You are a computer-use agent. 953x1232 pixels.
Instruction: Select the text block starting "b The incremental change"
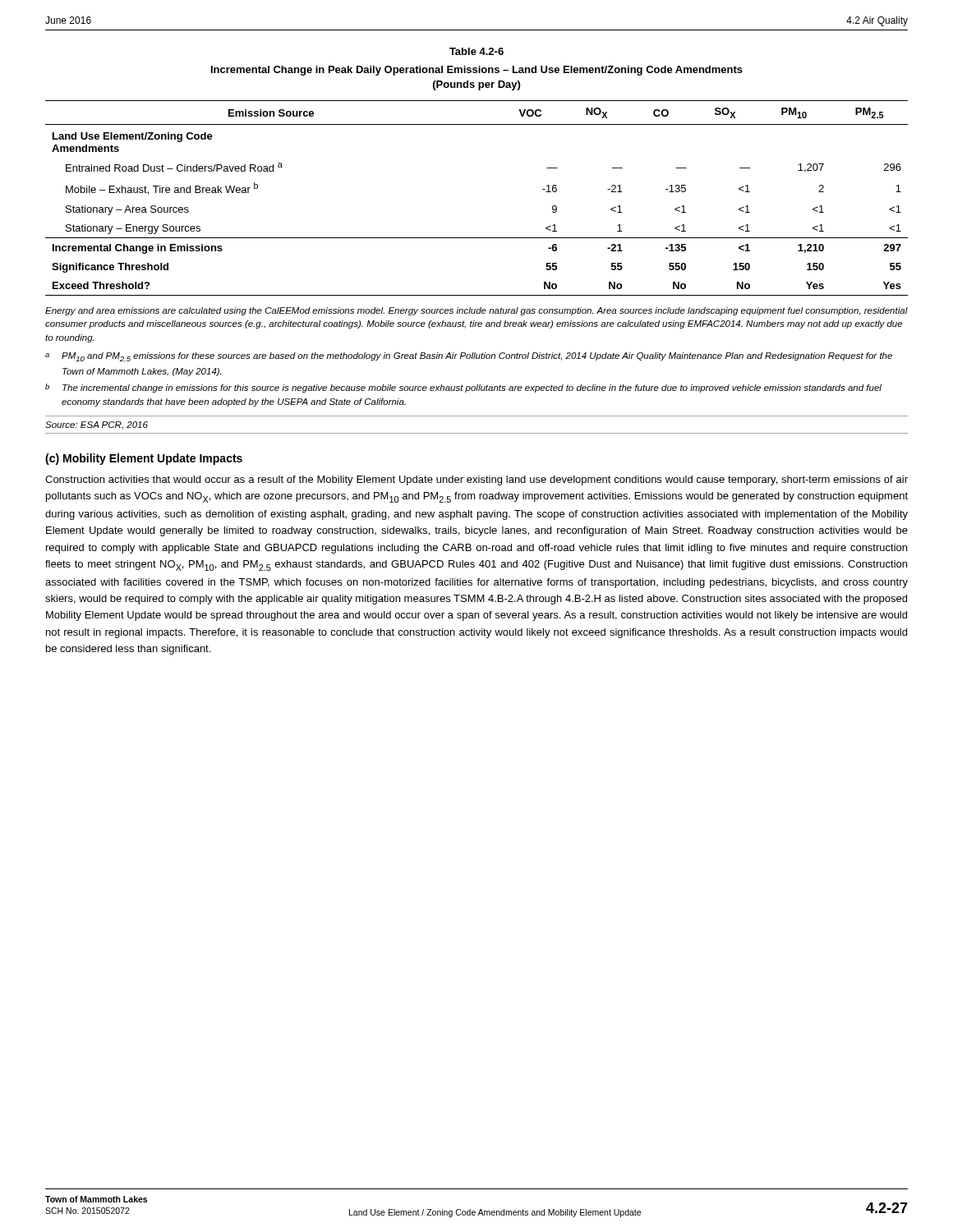click(476, 395)
